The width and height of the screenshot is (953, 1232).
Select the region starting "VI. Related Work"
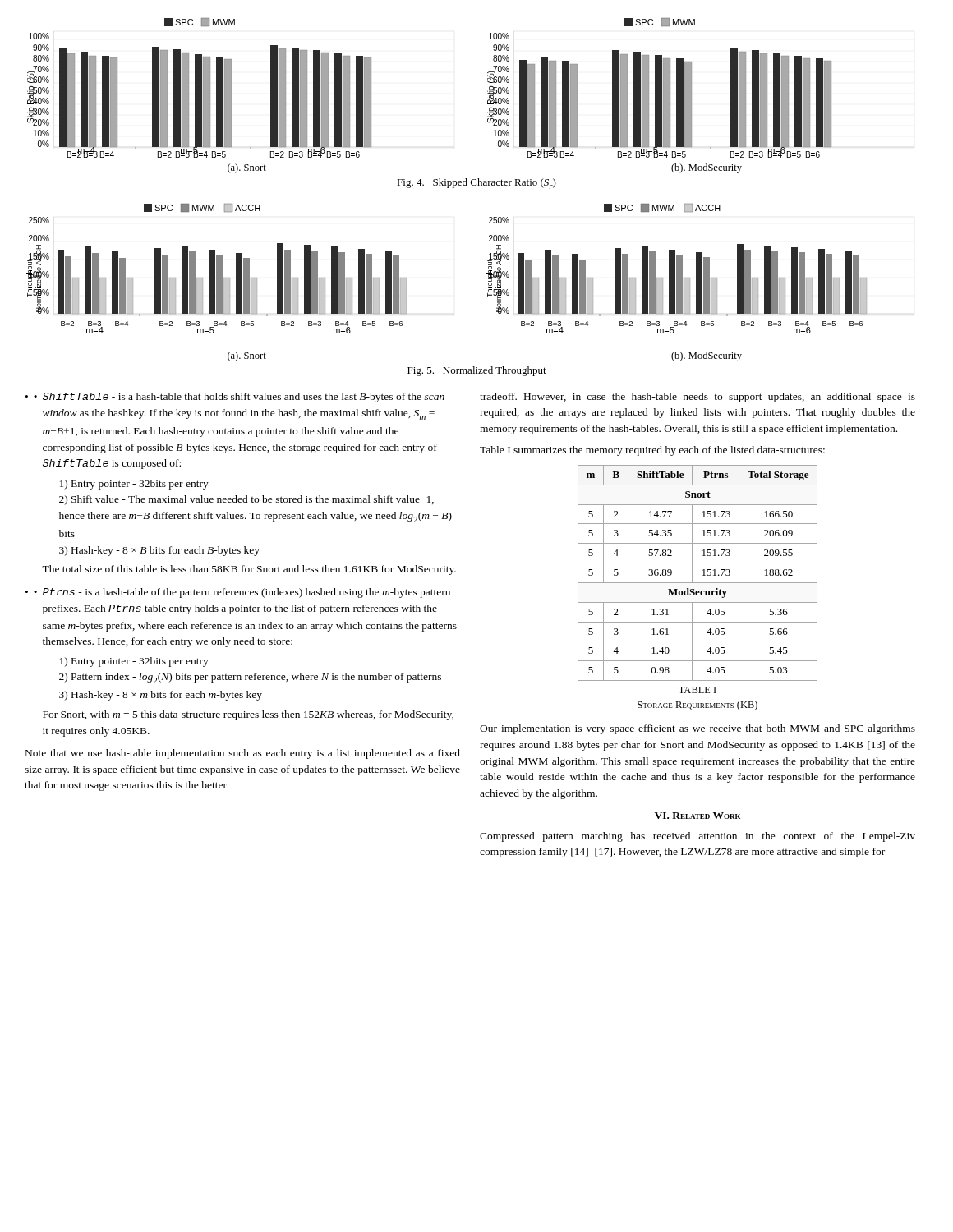click(697, 815)
